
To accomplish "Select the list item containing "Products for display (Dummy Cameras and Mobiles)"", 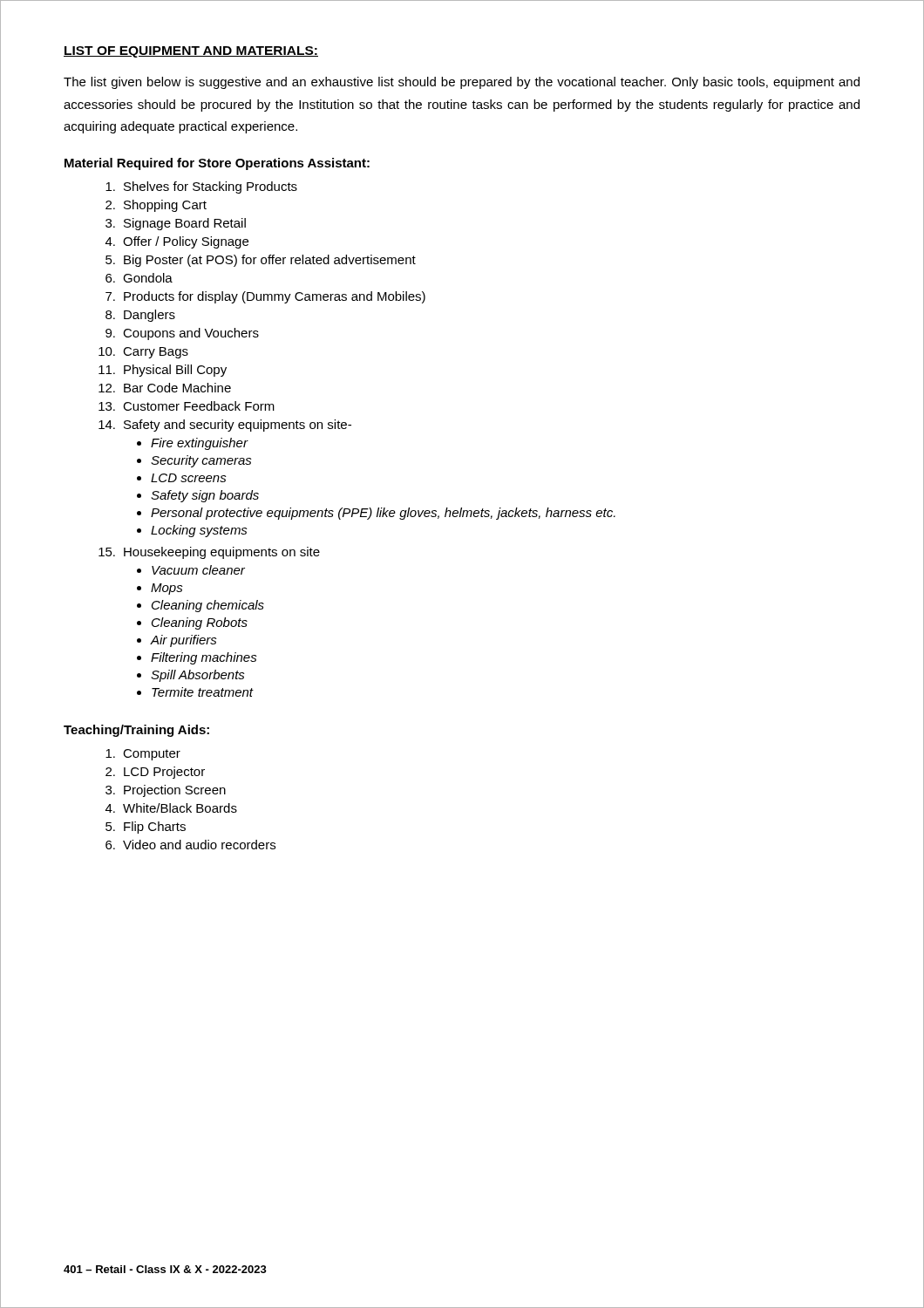I will point(274,296).
